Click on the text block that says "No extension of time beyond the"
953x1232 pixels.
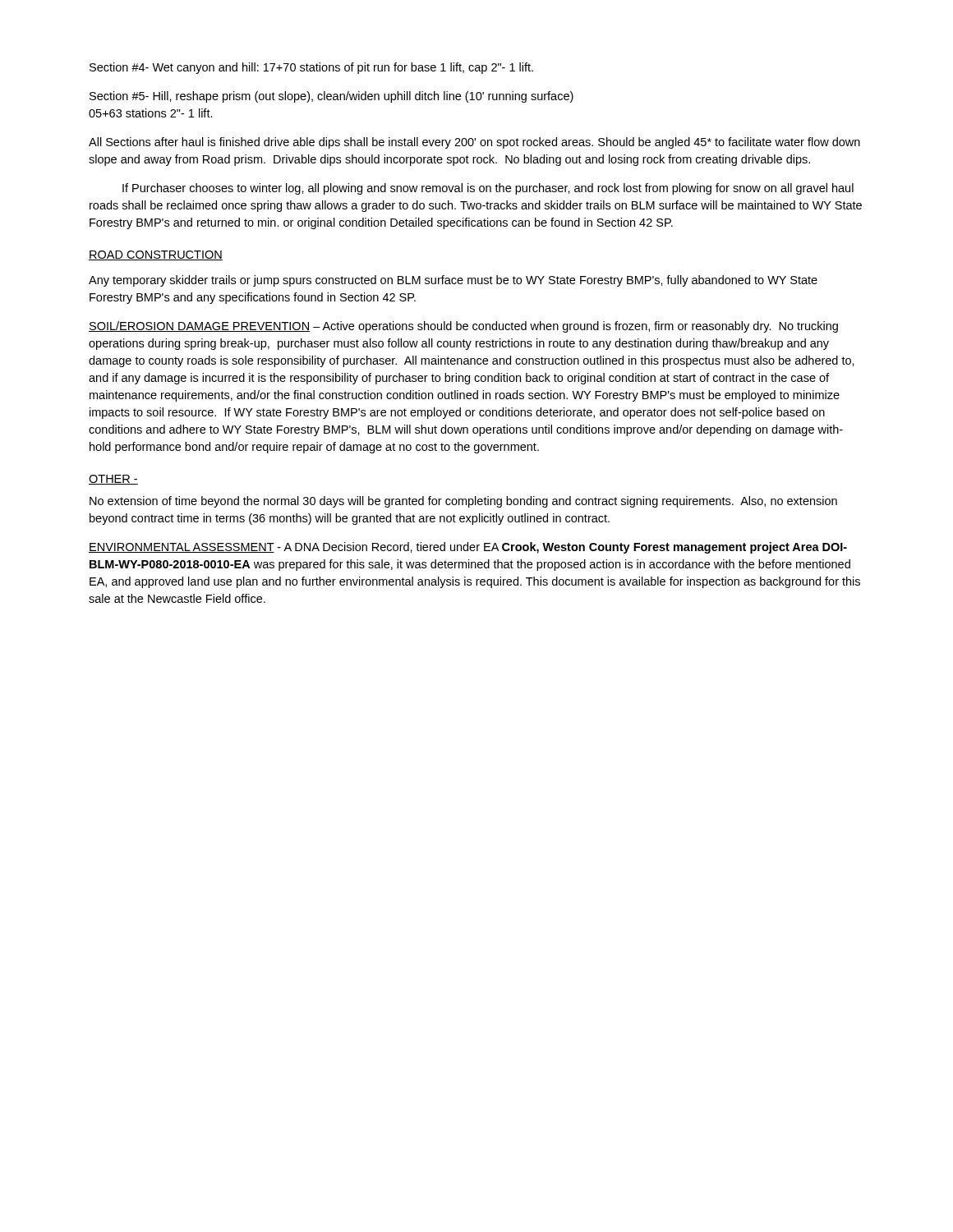(x=463, y=510)
